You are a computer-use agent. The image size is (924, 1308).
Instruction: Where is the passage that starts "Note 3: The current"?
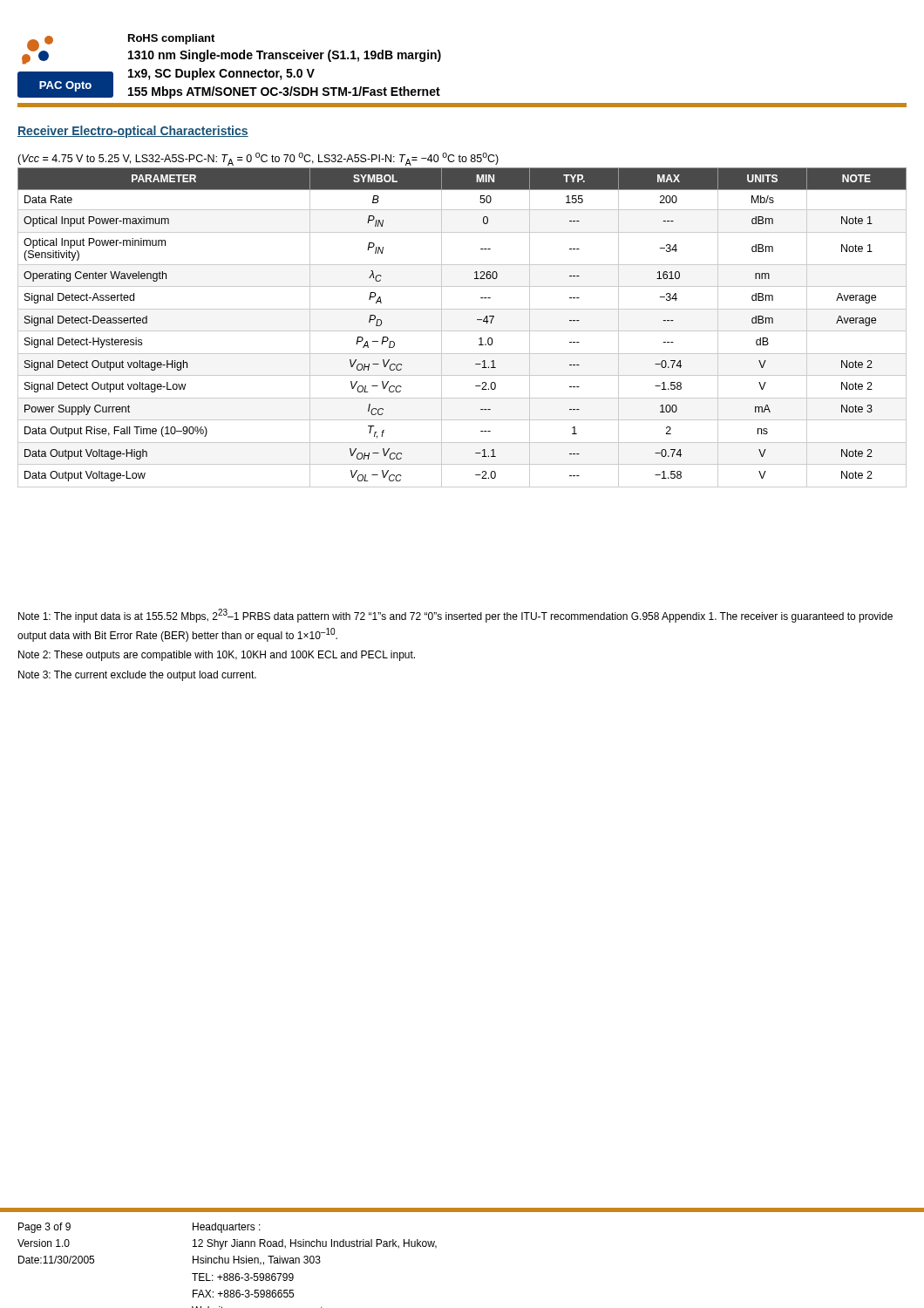(137, 675)
